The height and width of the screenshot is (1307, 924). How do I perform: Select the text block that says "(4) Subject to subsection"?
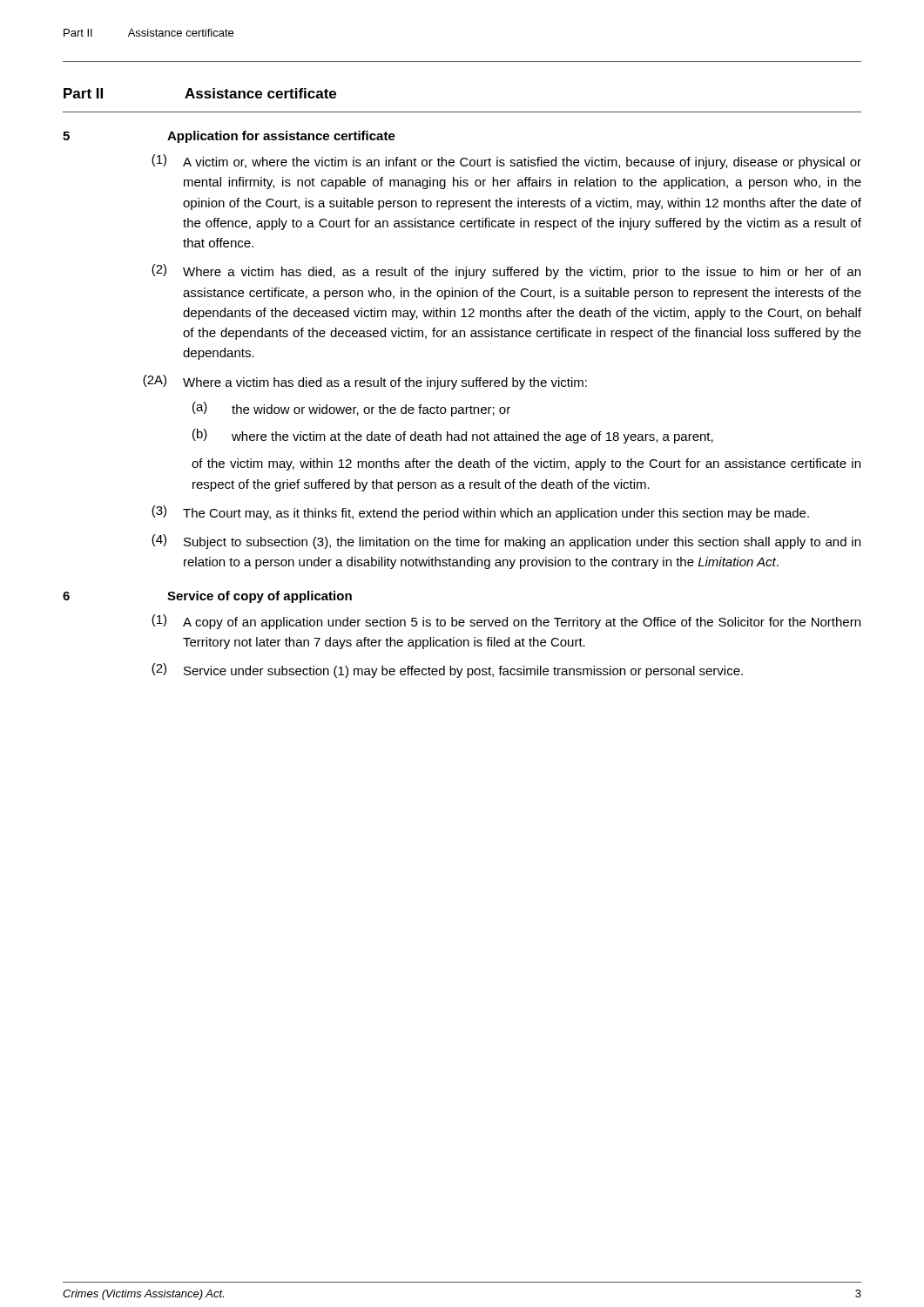tap(462, 552)
